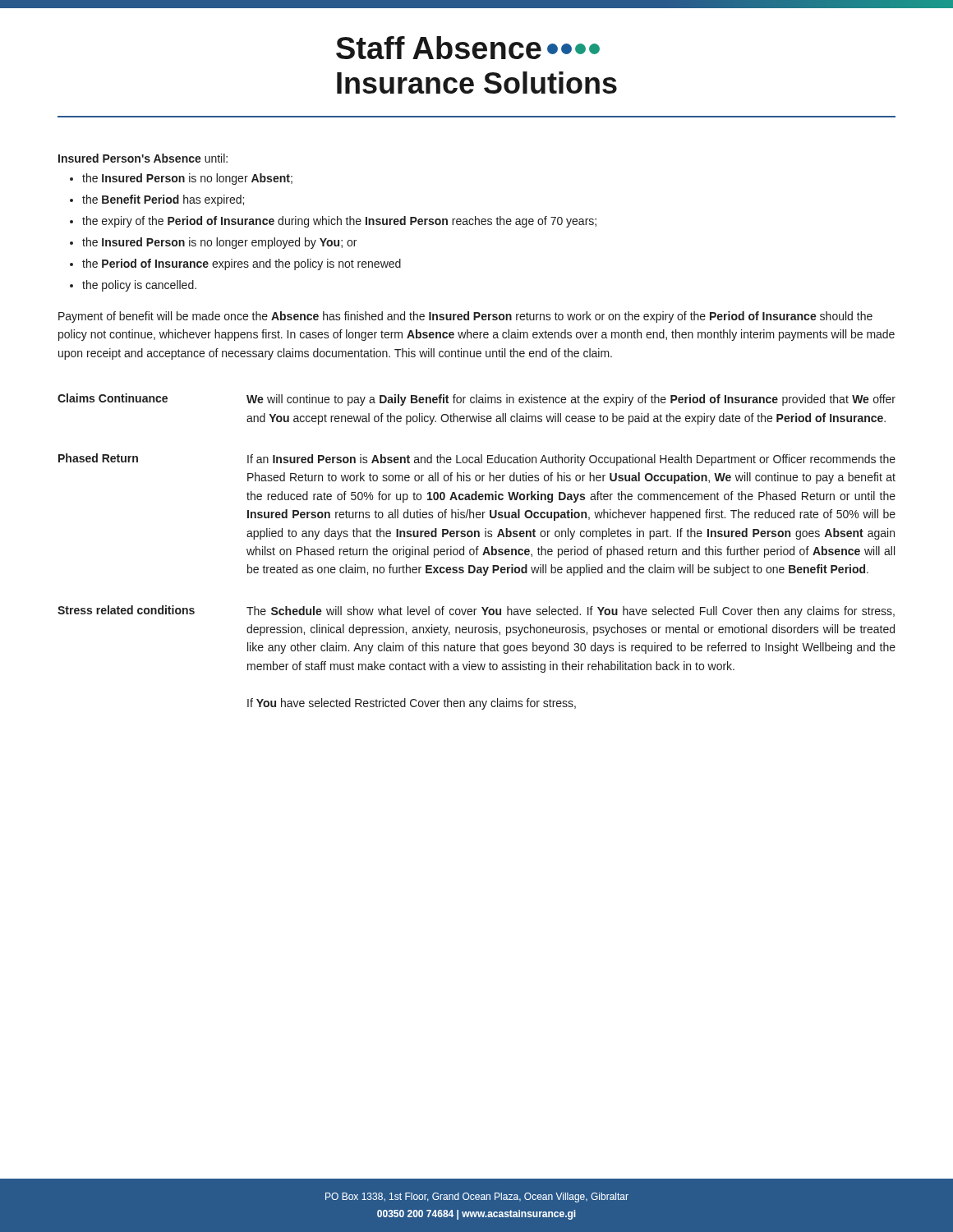Navigate to the block starting "Stress related conditions"

(126, 610)
